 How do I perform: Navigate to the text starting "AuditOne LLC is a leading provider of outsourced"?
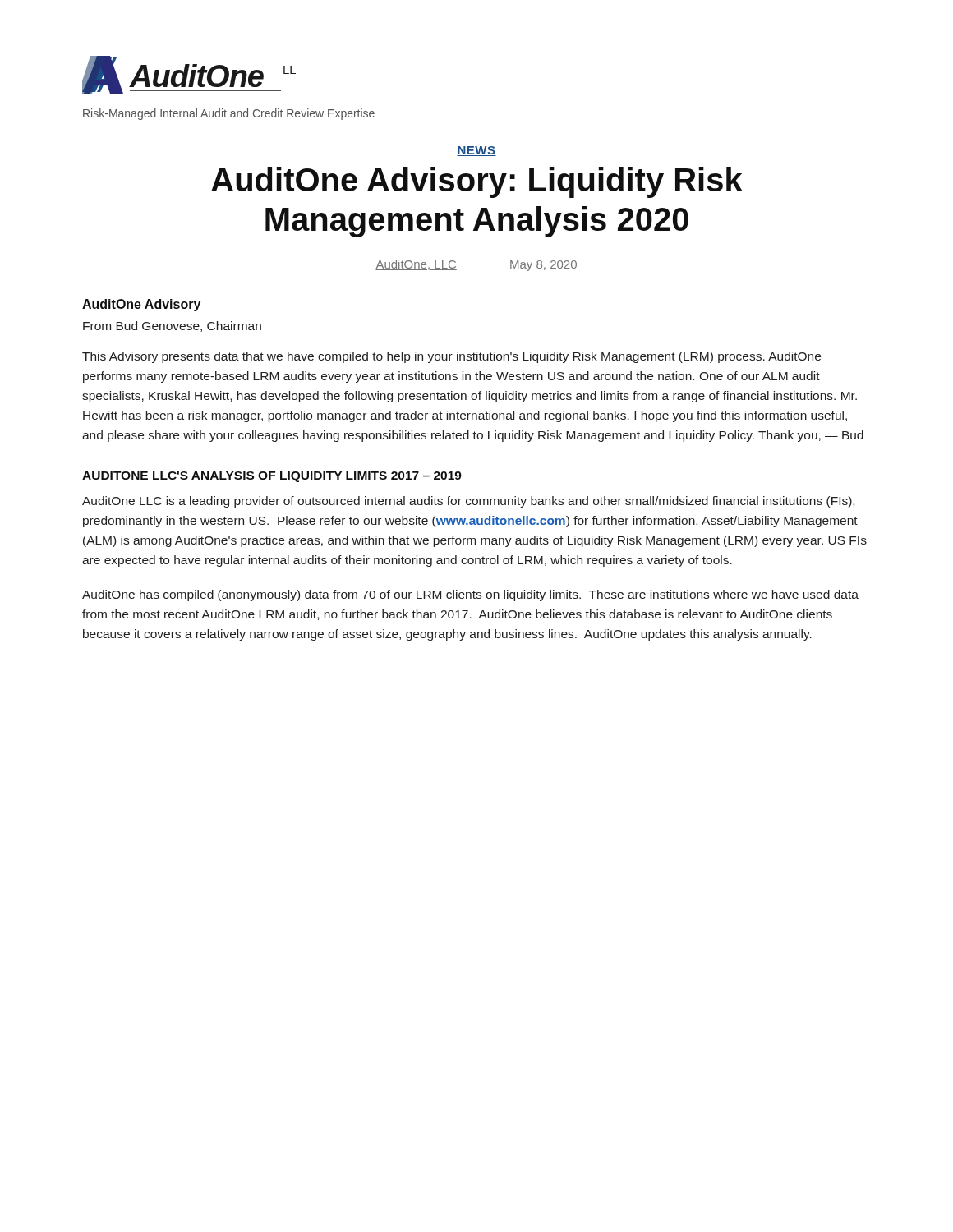point(474,530)
